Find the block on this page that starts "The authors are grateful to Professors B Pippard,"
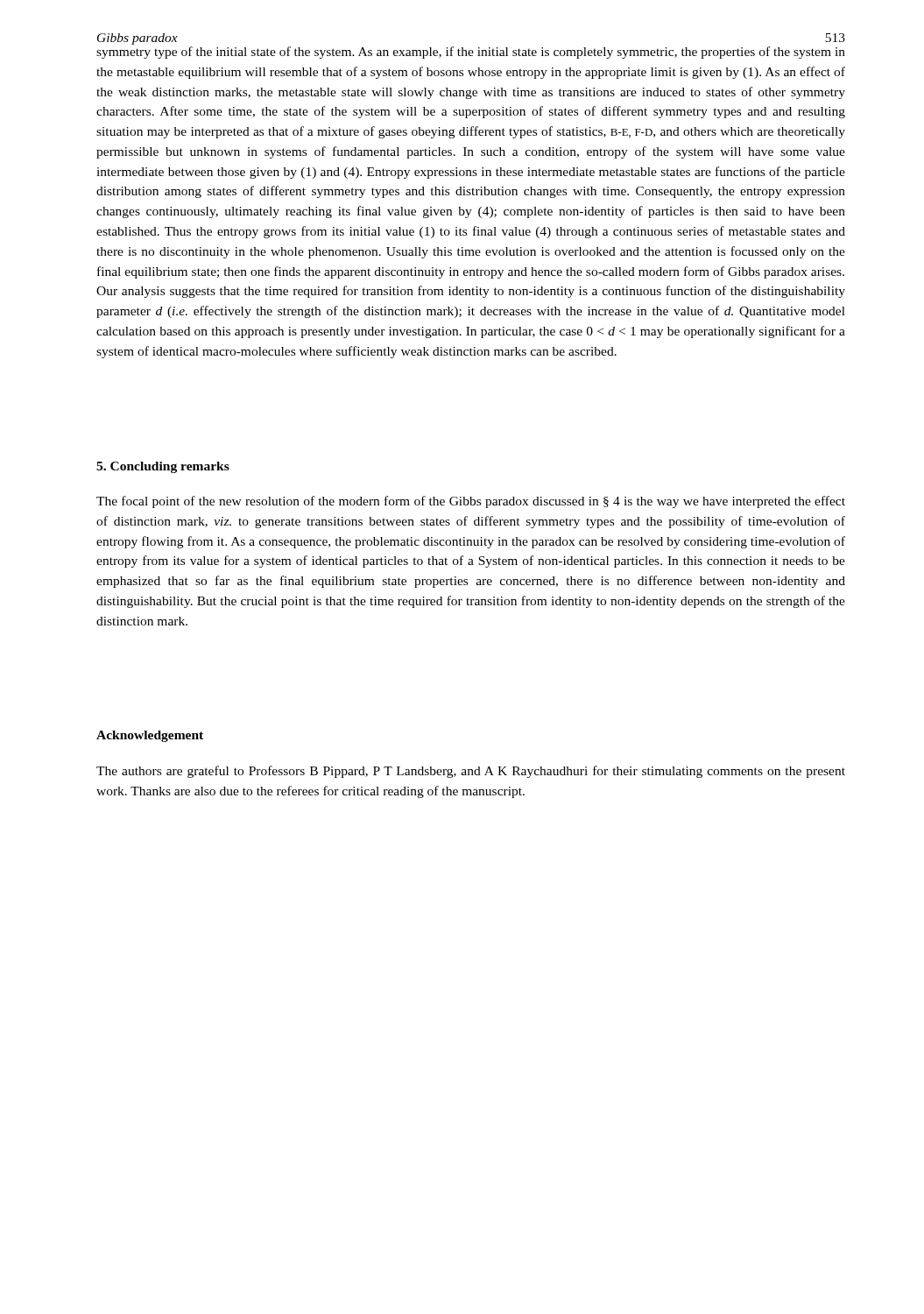 click(471, 780)
